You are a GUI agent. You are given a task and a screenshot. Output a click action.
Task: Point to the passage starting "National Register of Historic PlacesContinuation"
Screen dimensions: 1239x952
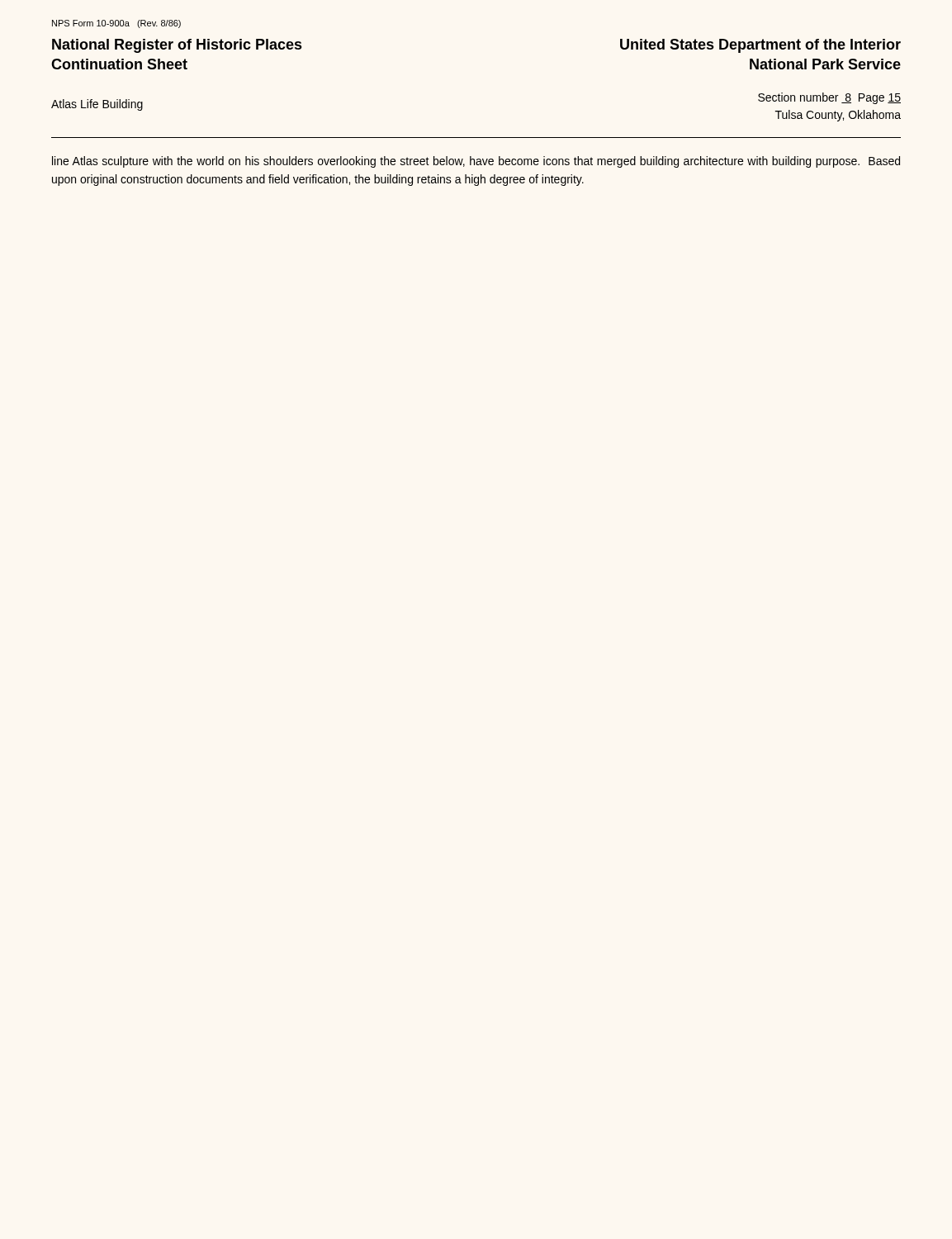177,55
